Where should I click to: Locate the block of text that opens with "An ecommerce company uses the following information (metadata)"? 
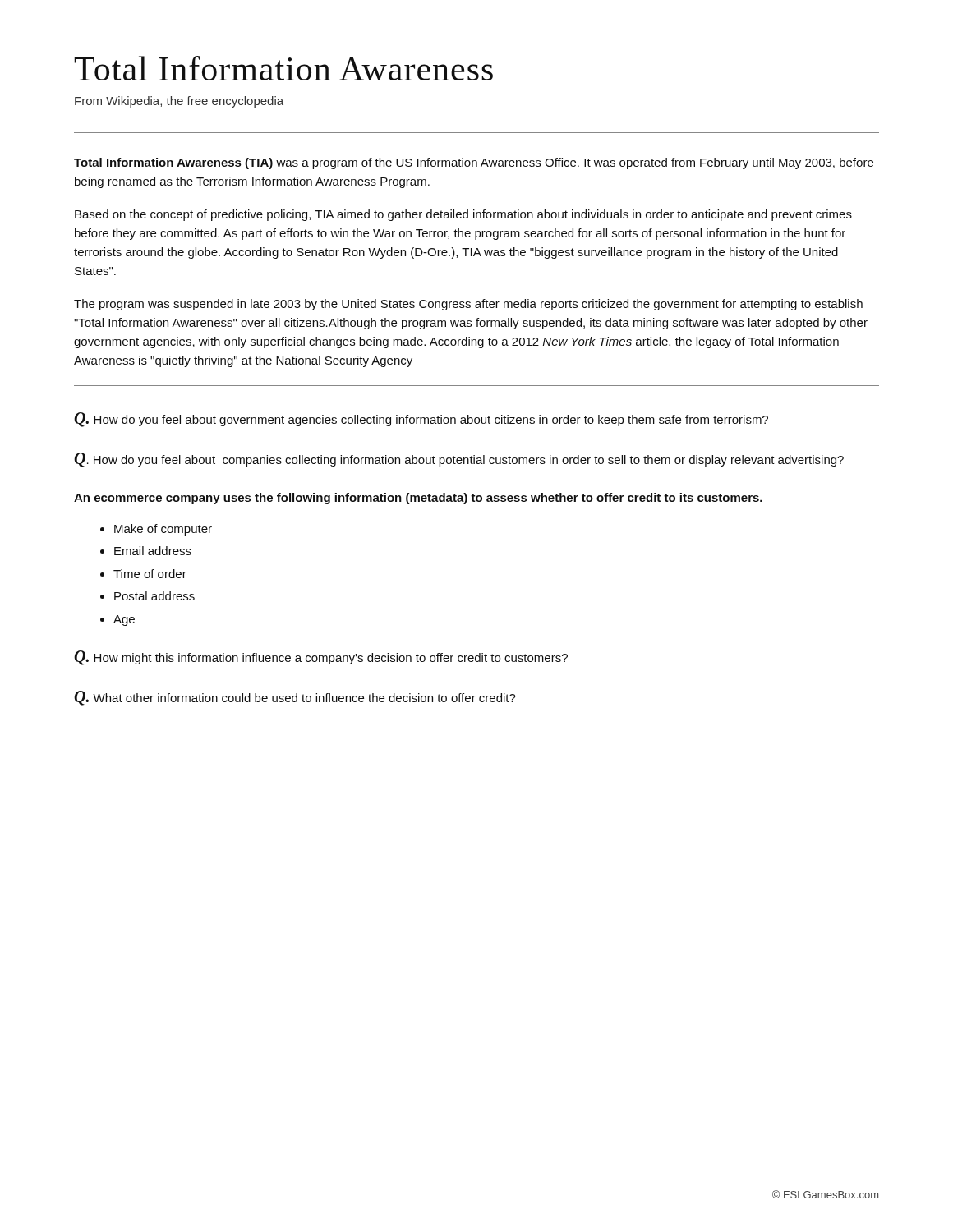(476, 497)
